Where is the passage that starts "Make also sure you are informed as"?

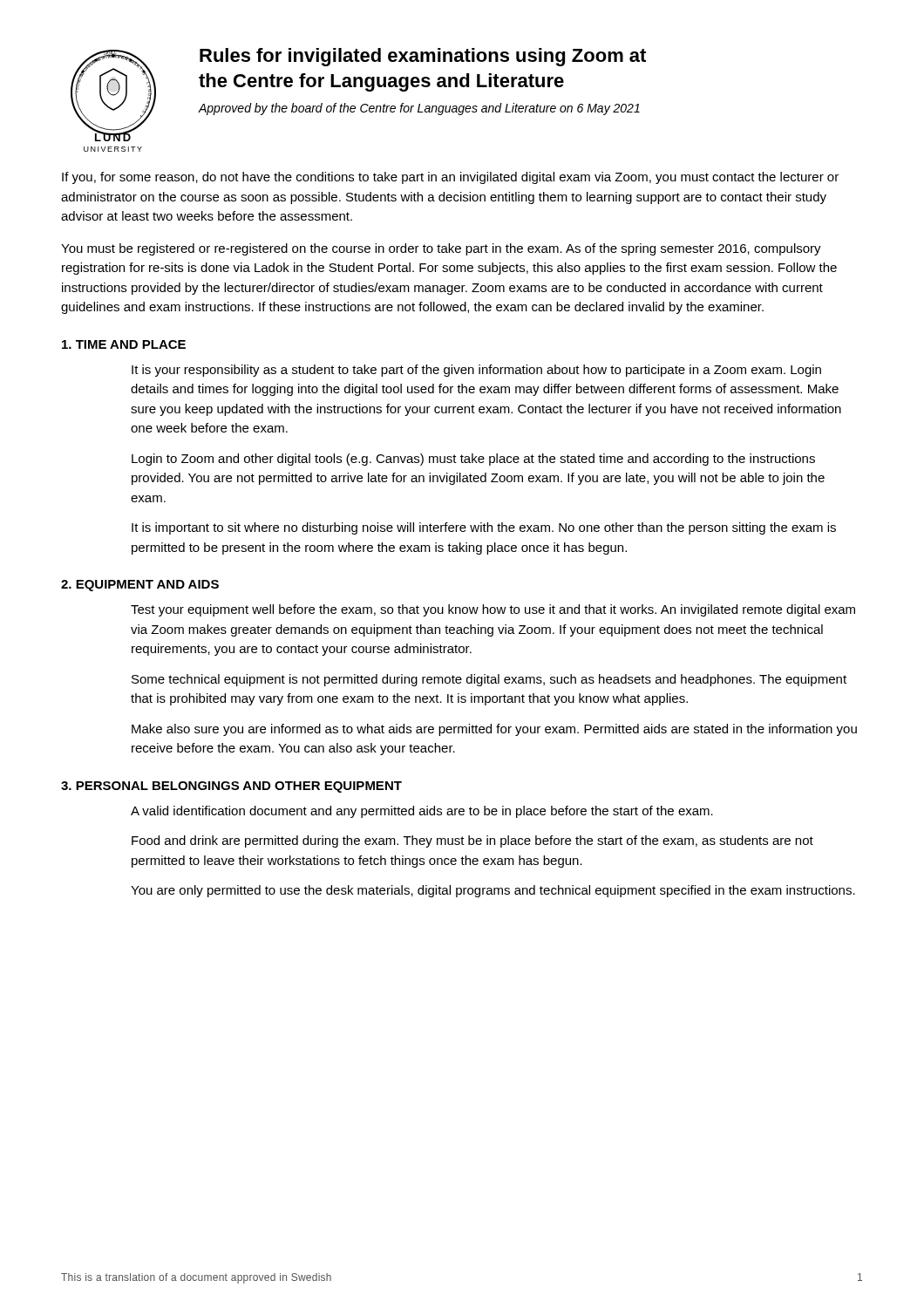tap(497, 739)
